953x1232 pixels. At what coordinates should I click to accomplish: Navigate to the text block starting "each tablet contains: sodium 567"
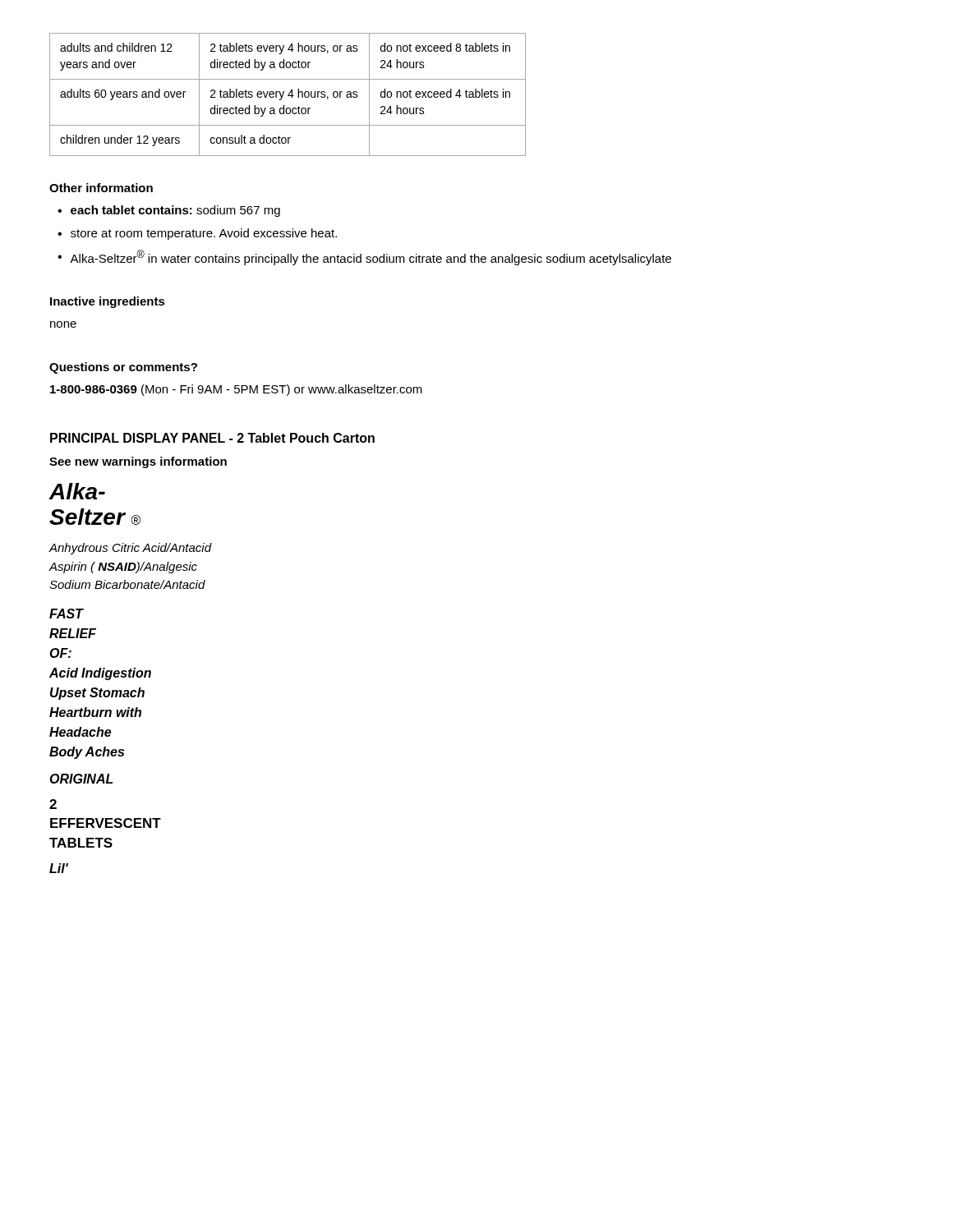(175, 210)
